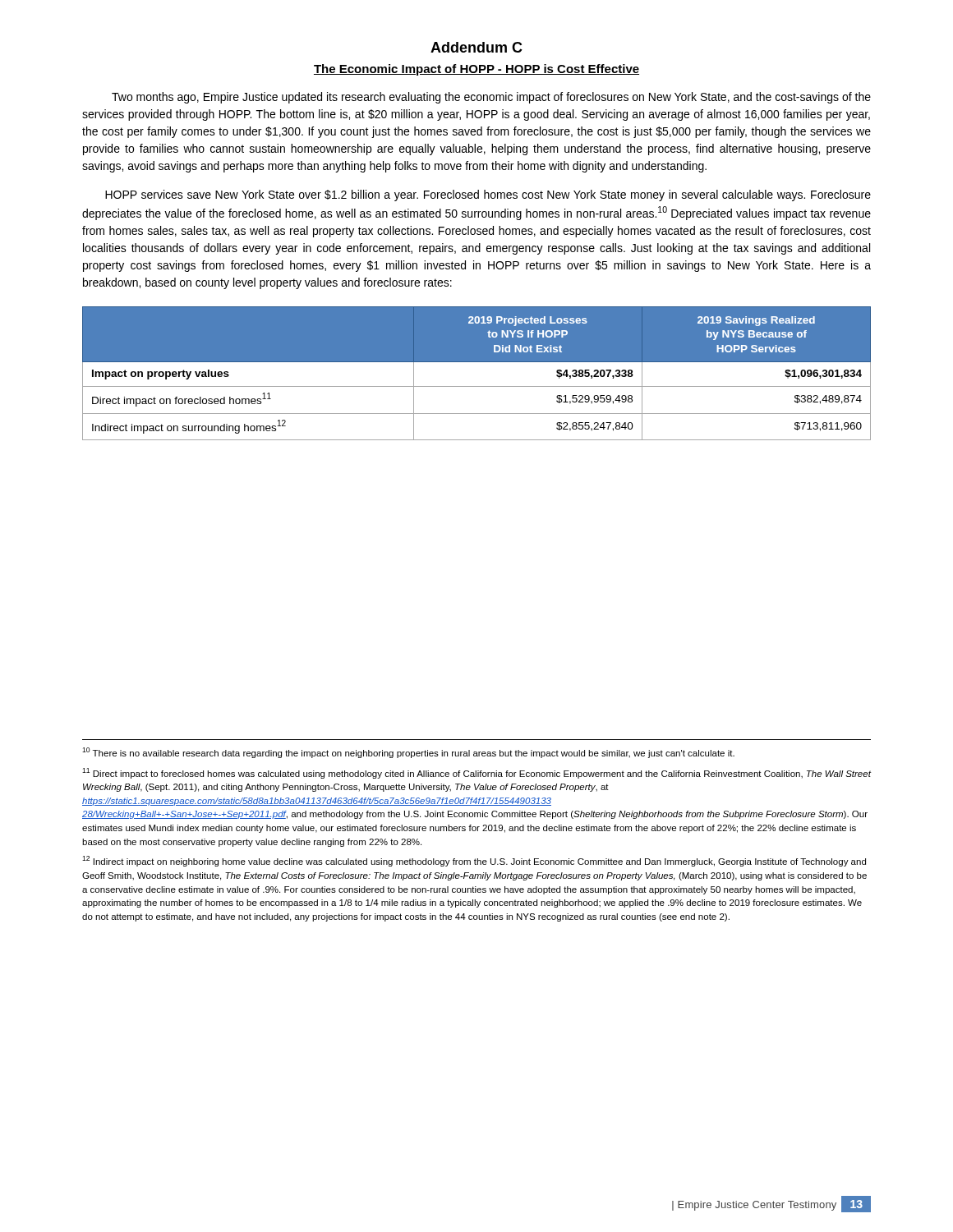
Task: Click on the text block containing "Two months ago, Empire Justice updated its"
Action: click(x=476, y=131)
